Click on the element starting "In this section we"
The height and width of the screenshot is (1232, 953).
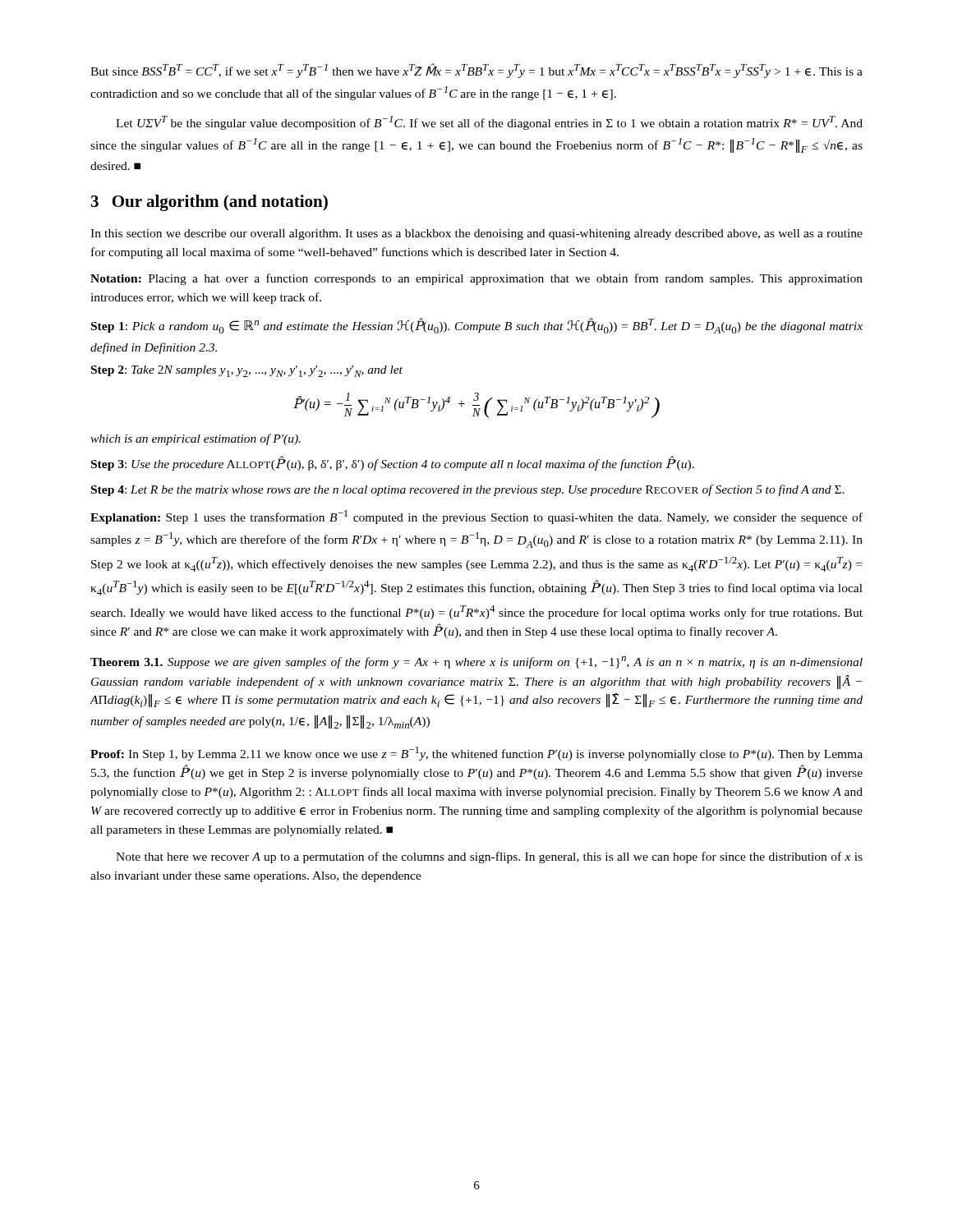pos(476,243)
